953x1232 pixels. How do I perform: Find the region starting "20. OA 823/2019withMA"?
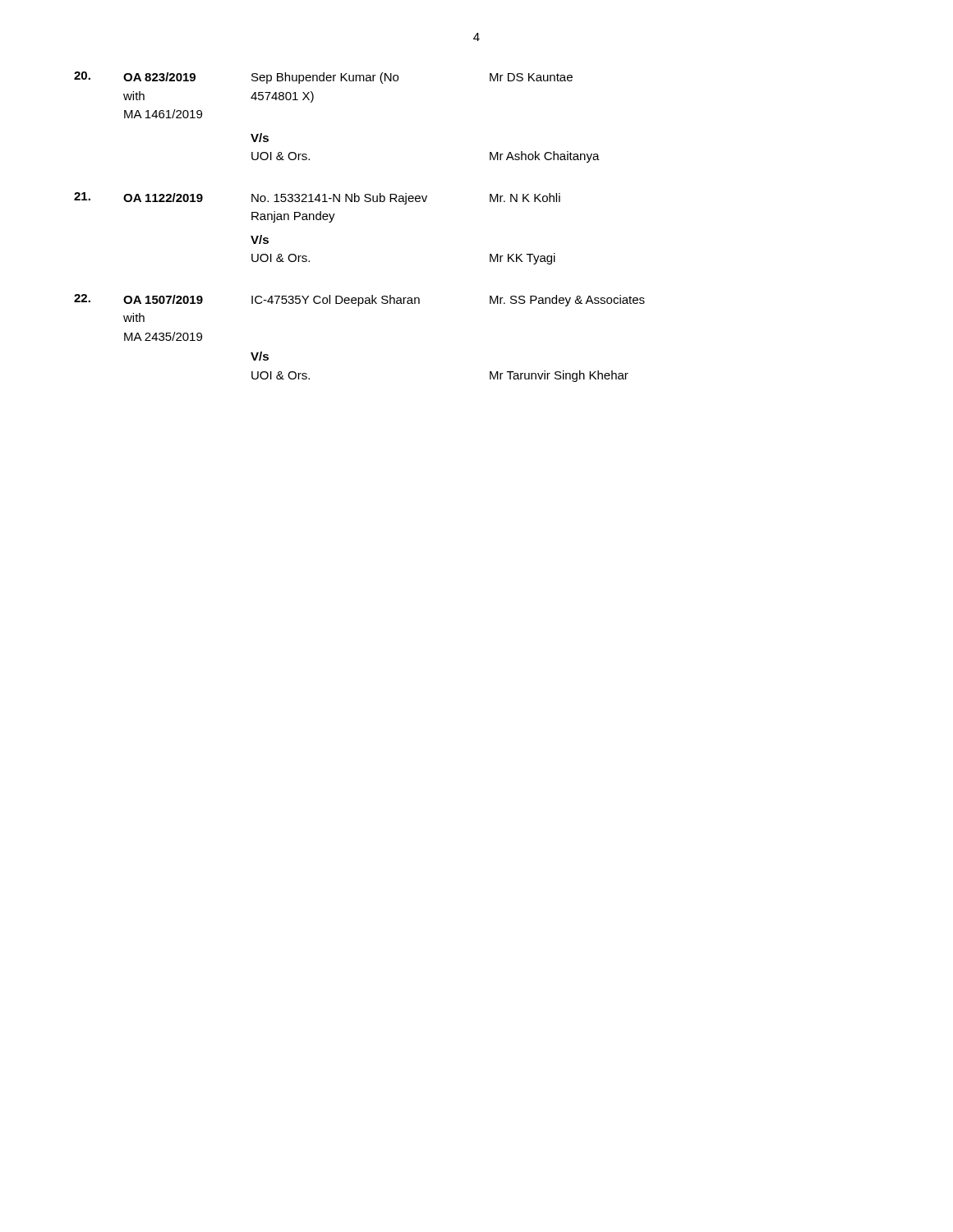(323, 78)
